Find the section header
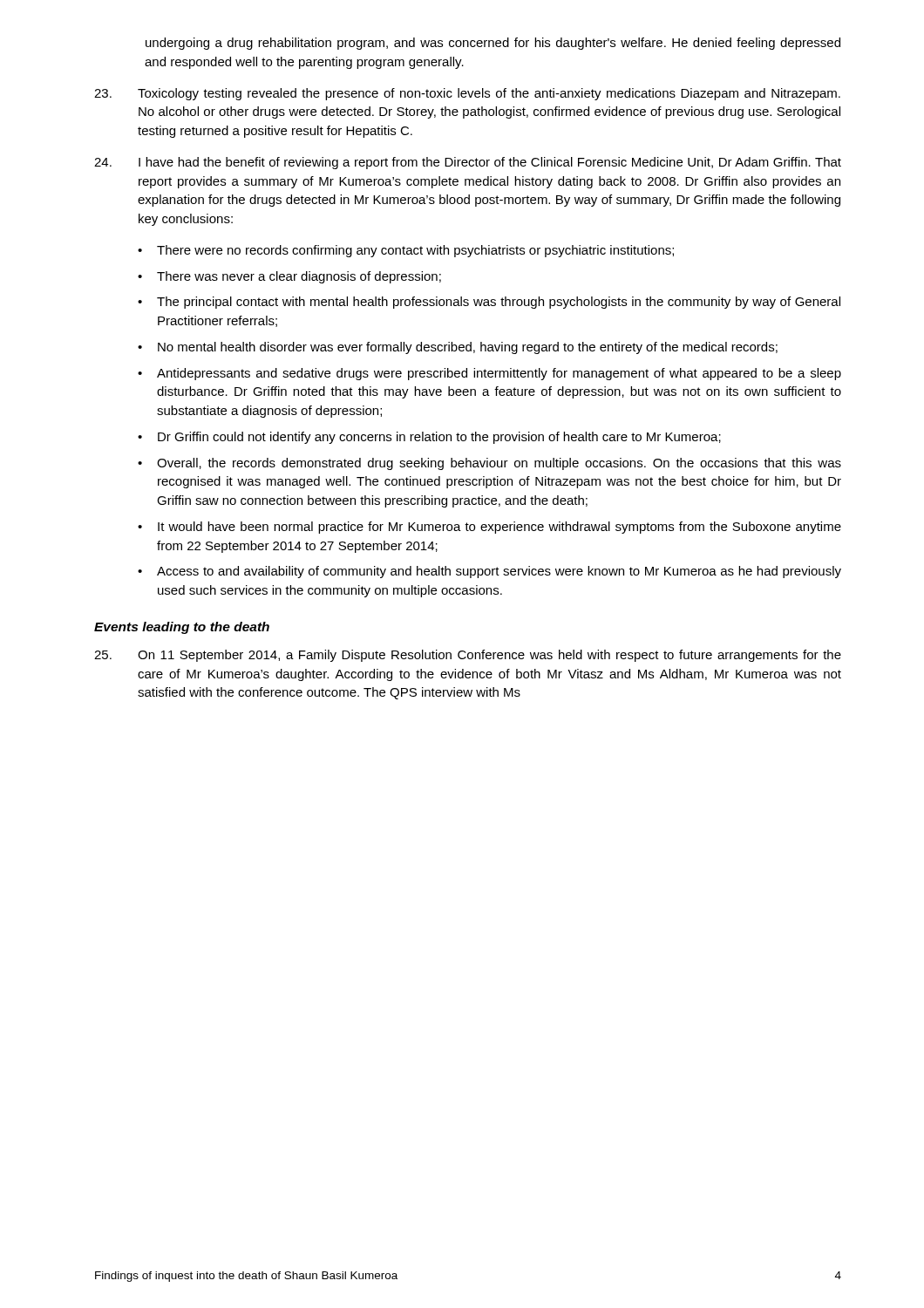The height and width of the screenshot is (1308, 924). (182, 626)
